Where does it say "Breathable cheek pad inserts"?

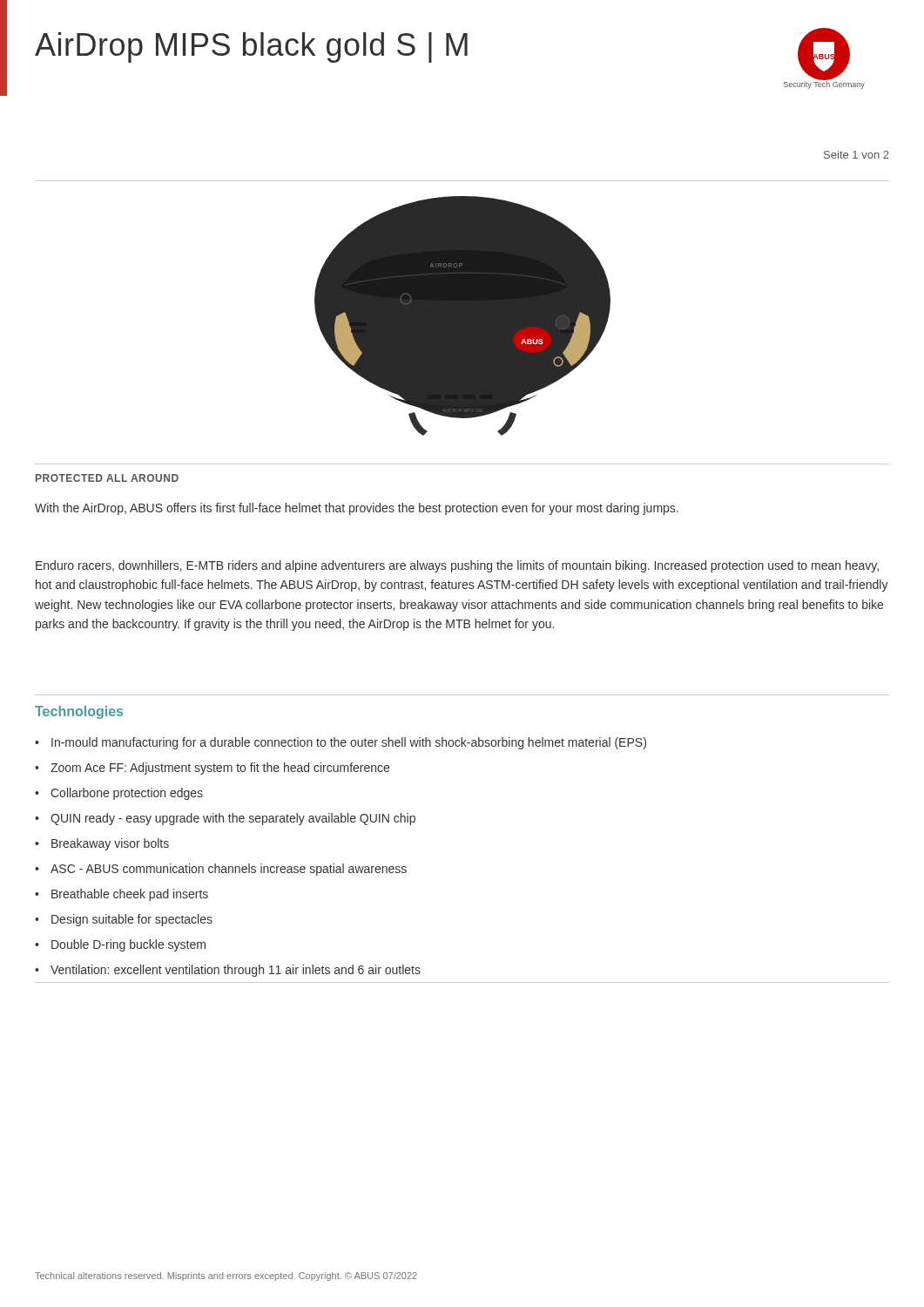tap(129, 894)
